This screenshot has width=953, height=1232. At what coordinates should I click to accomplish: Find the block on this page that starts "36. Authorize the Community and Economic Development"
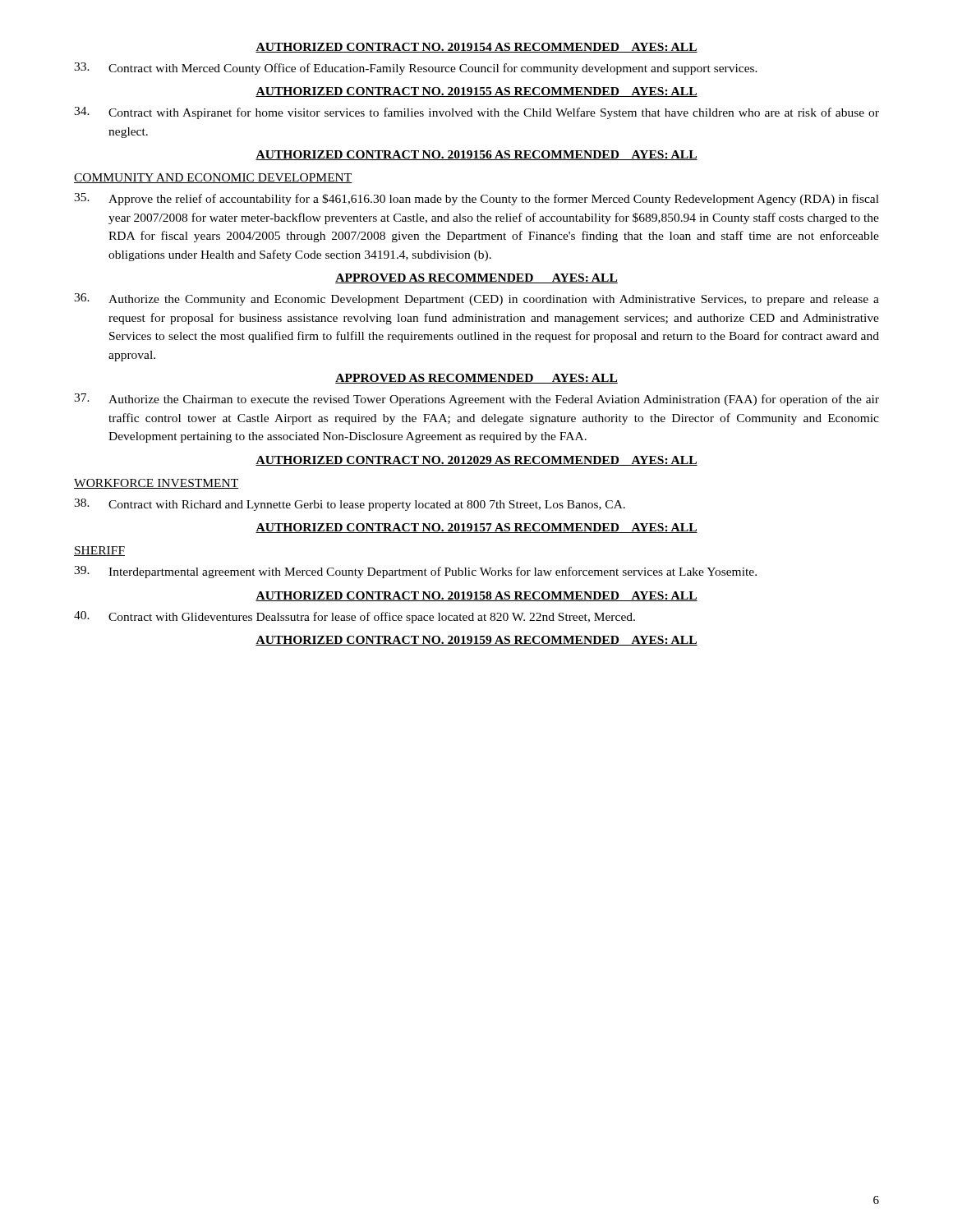(476, 327)
